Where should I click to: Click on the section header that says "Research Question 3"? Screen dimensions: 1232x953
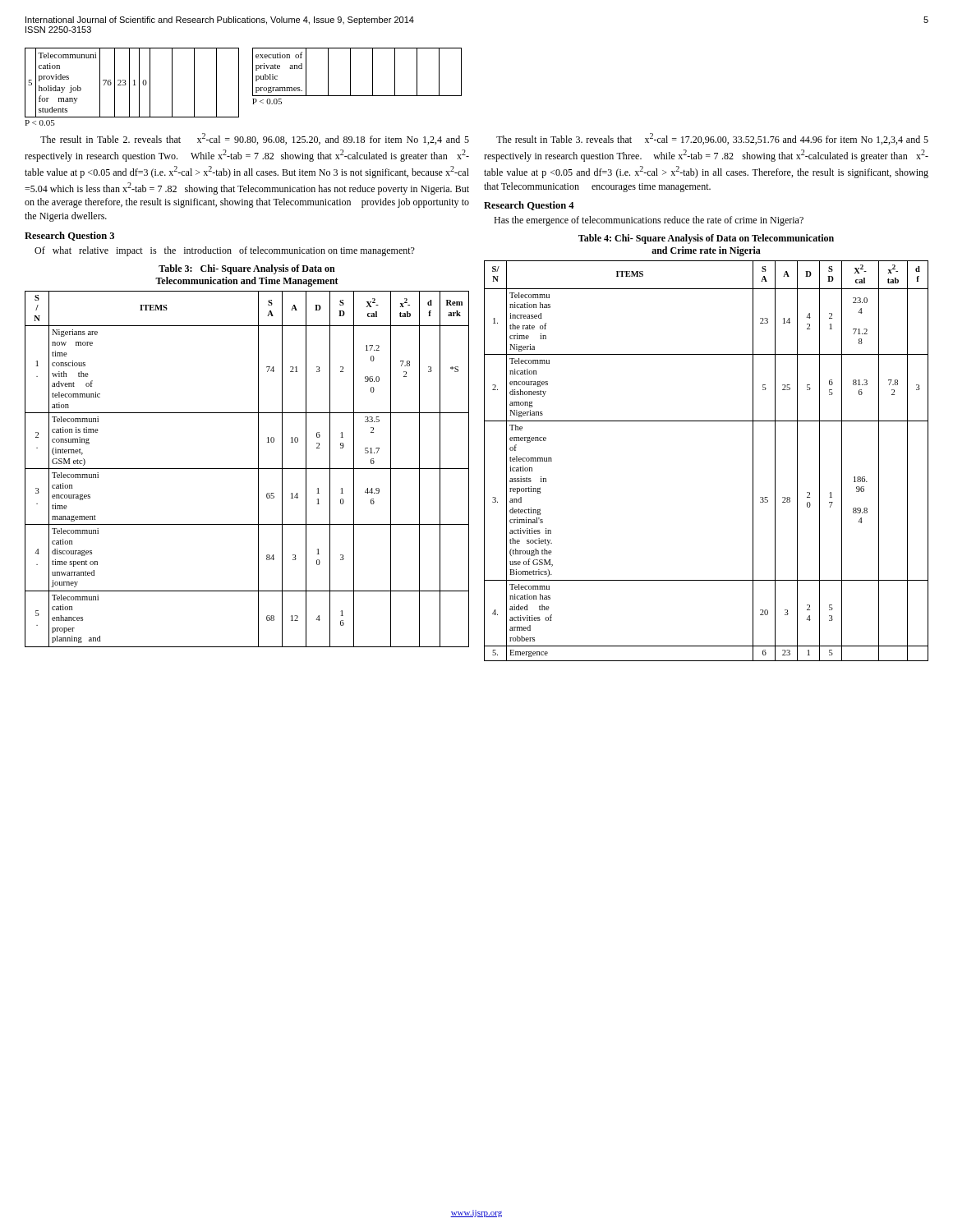[x=70, y=236]
